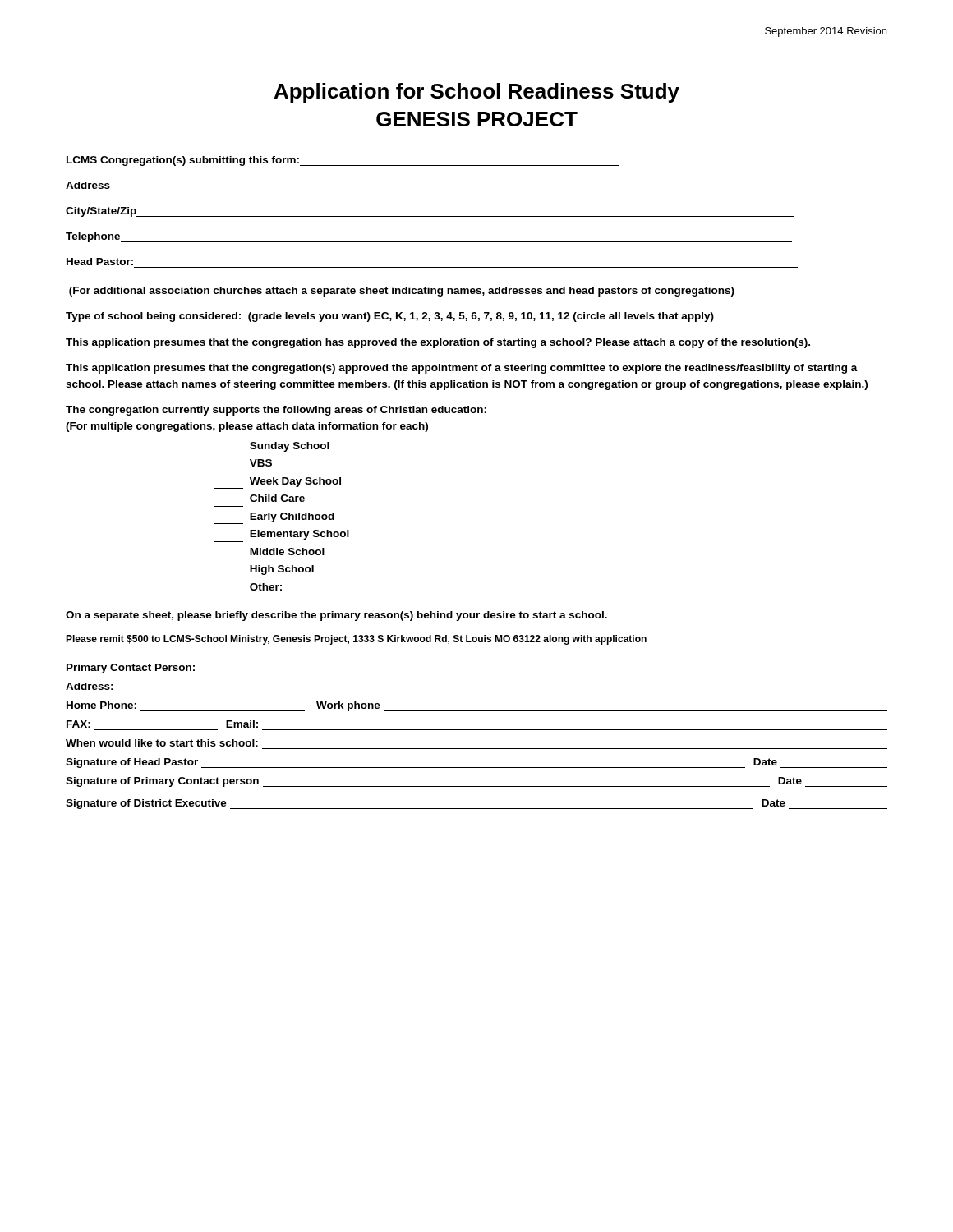The image size is (953, 1232).
Task: Find the text block starting "Middle School"
Action: coord(269,552)
